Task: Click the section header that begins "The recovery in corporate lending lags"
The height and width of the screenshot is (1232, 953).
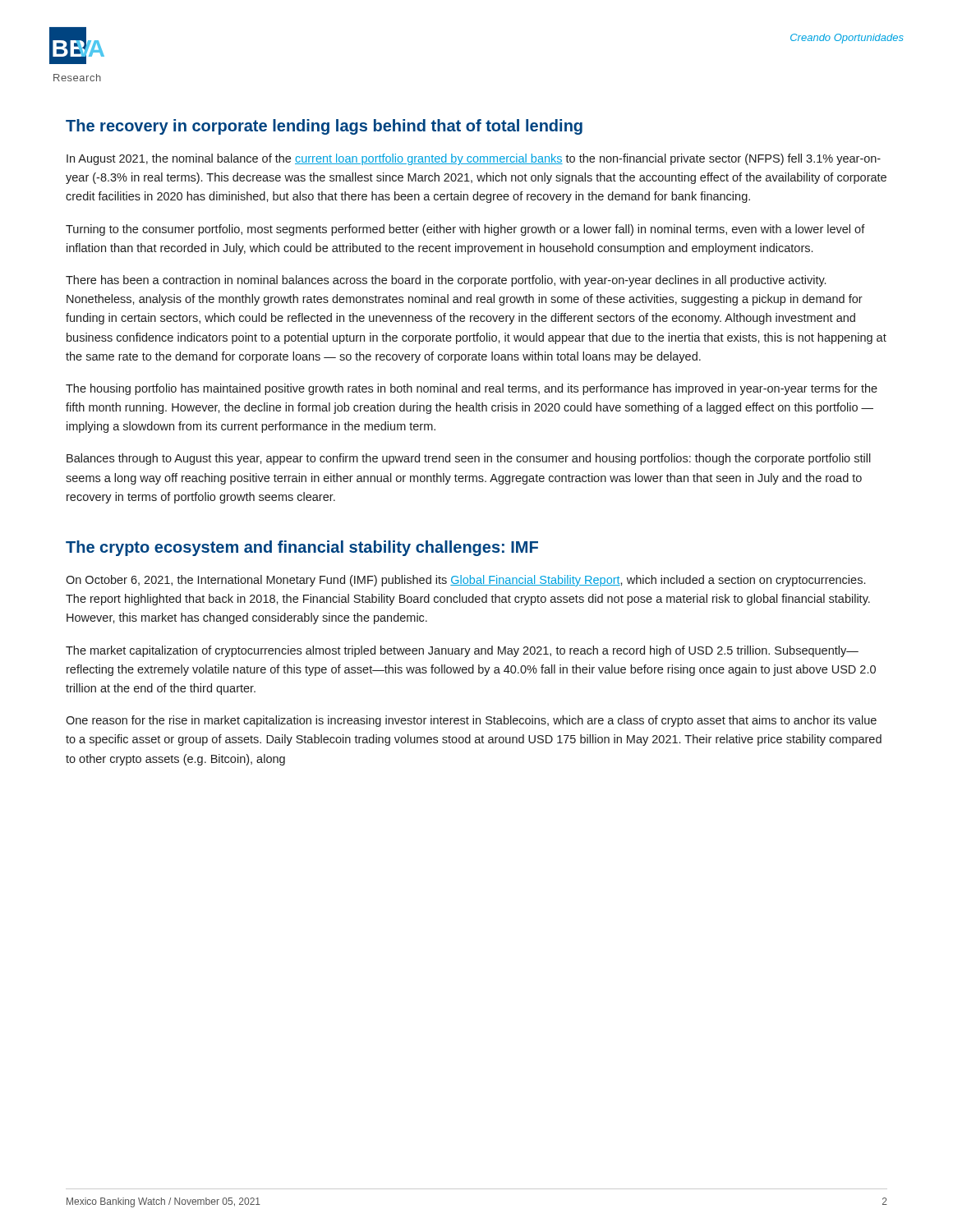Action: click(476, 126)
